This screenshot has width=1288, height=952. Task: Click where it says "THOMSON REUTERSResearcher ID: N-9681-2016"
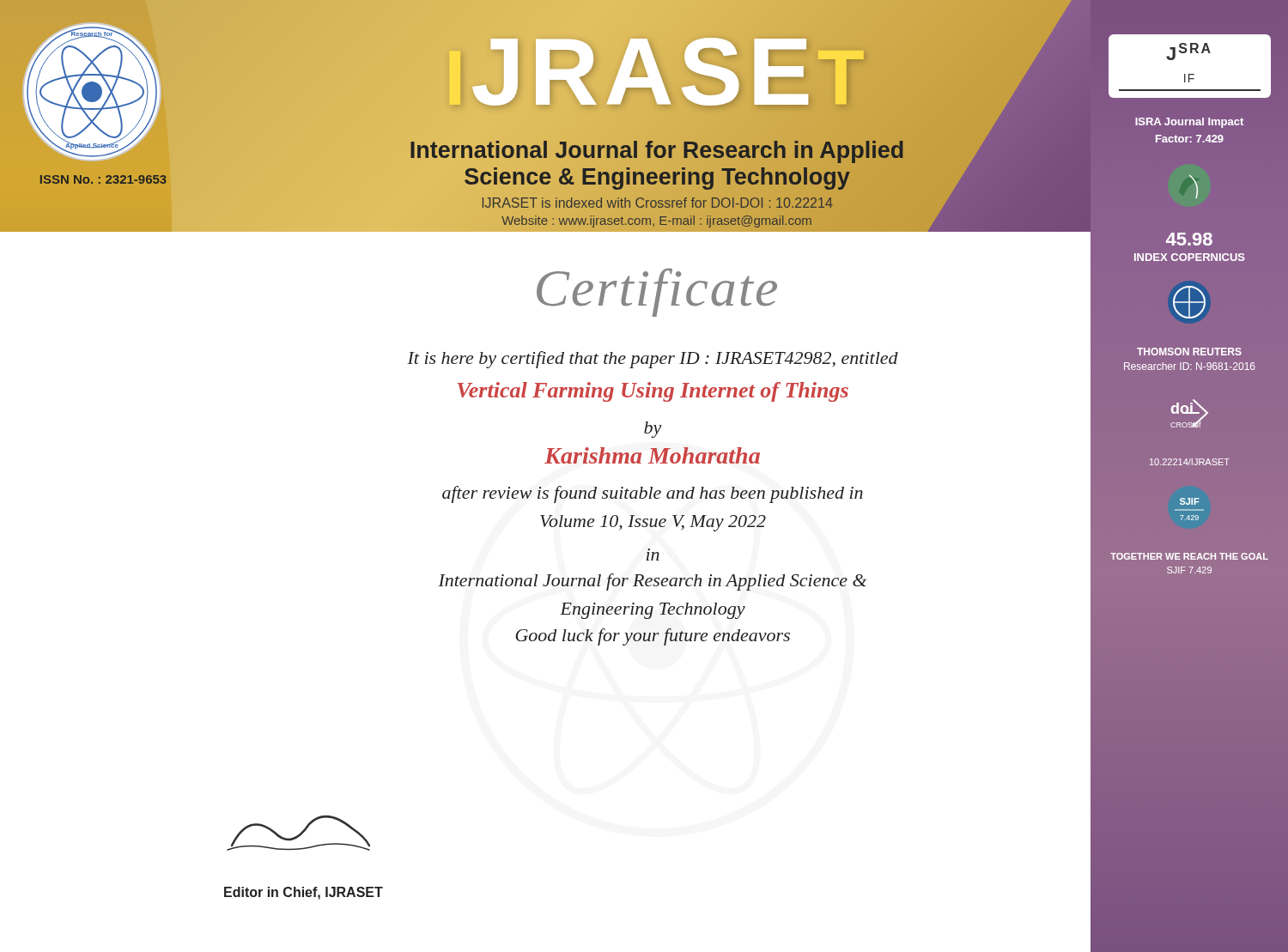[x=1189, y=359]
